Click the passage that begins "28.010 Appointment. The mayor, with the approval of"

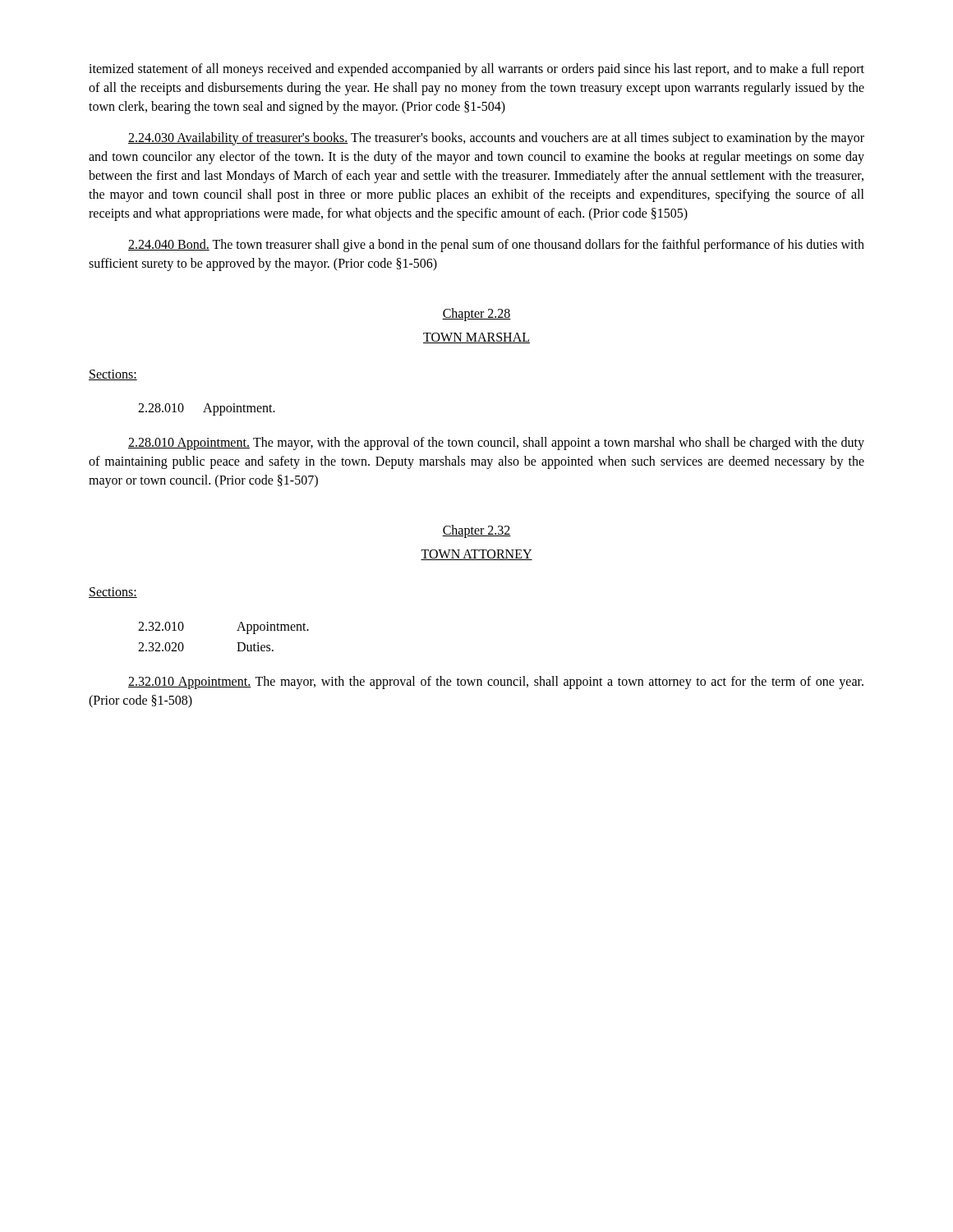coord(476,461)
